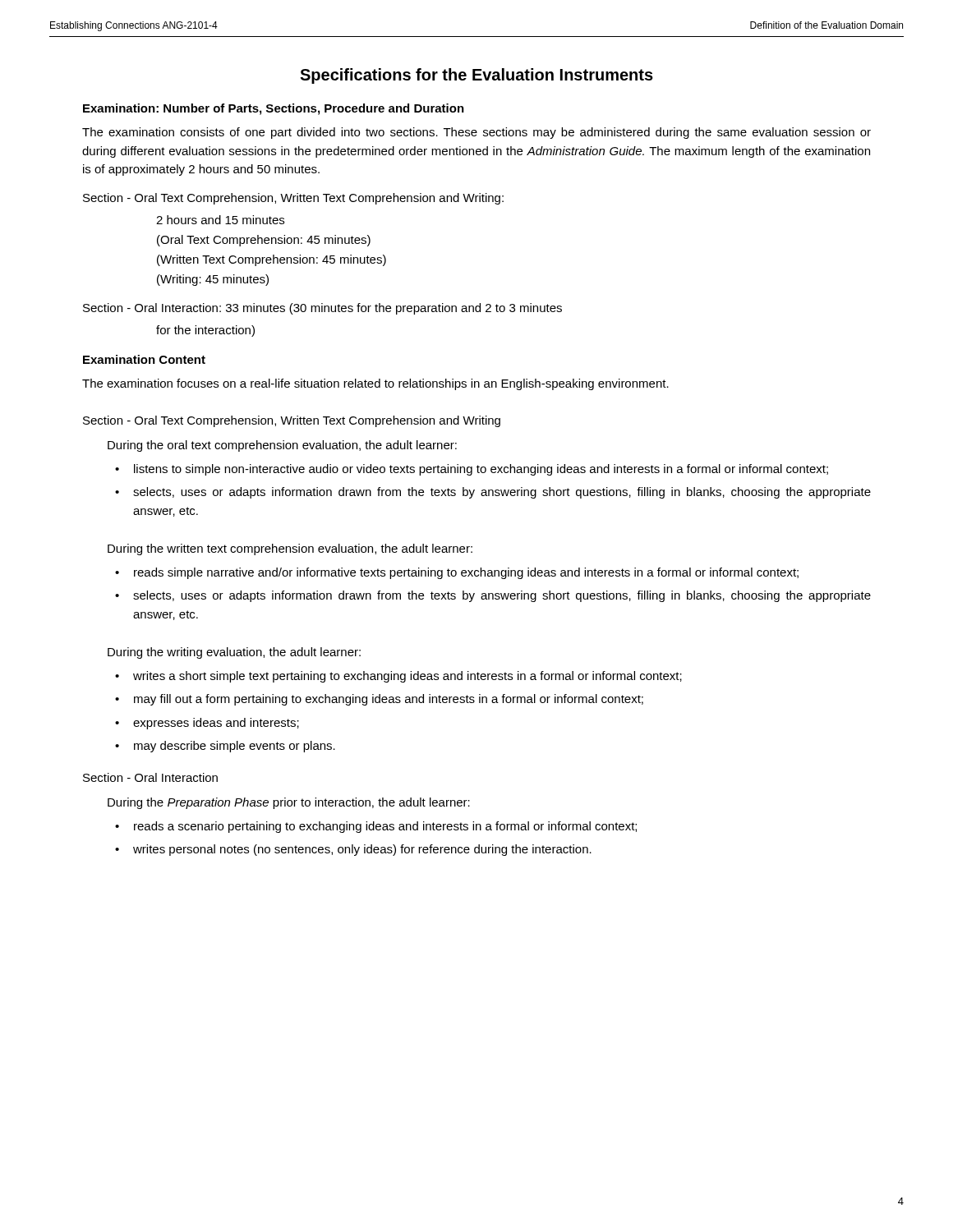Point to the text block starting "During the oral text comprehension evaluation, the"

(x=282, y=445)
